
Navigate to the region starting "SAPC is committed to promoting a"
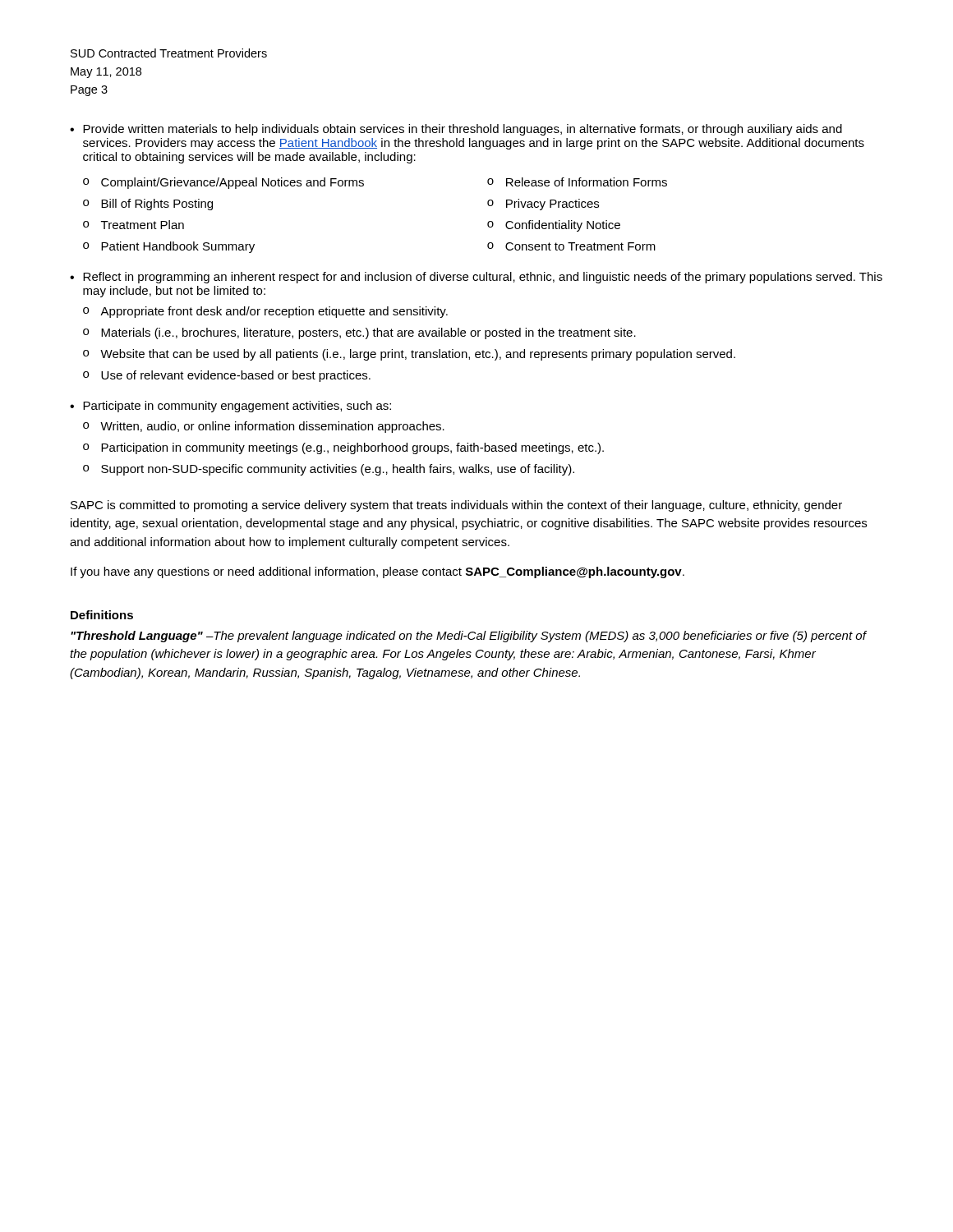pos(469,523)
